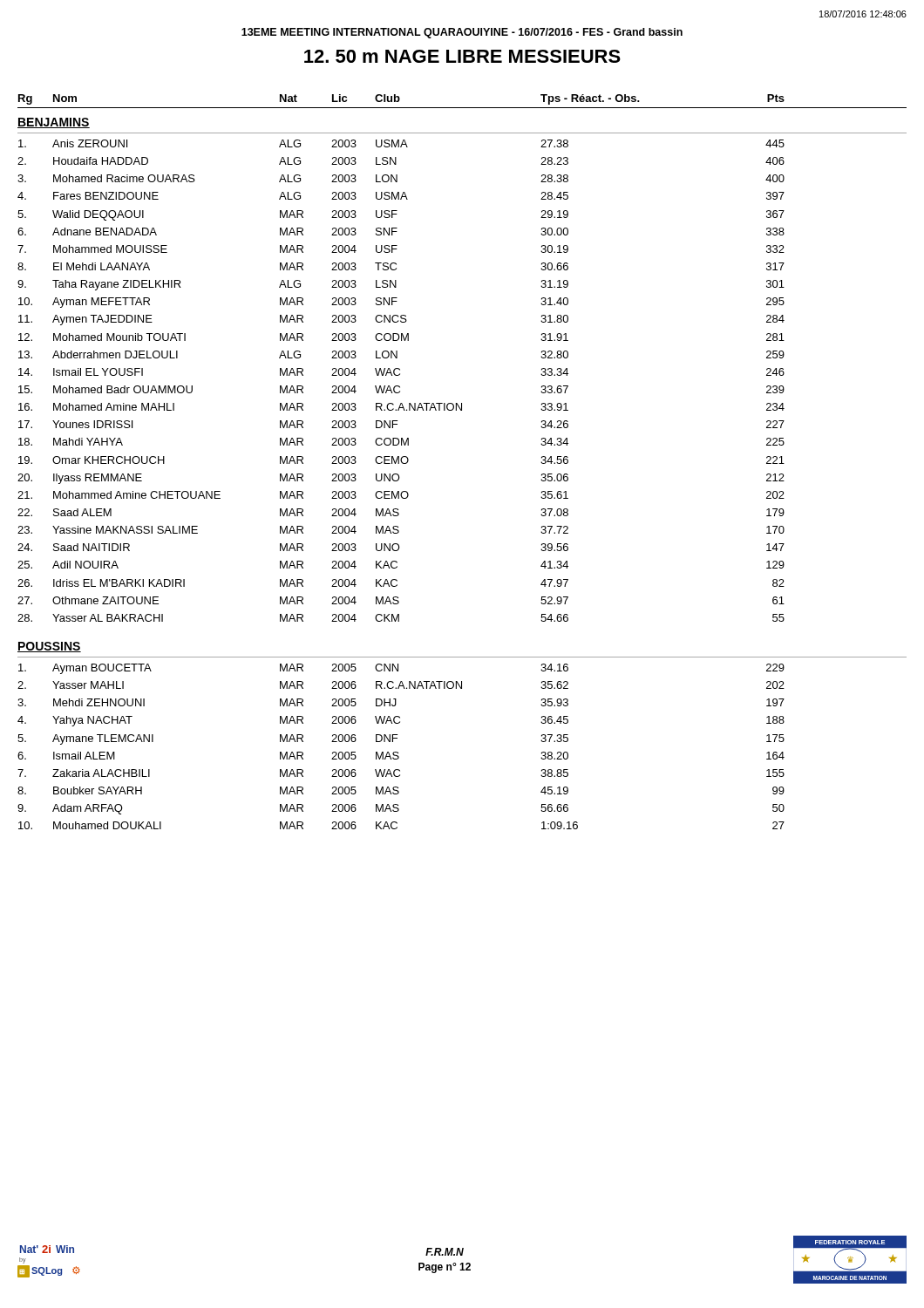Find "Ayman BOUCETTAMAR2005CNN34.16229" on this page

[401, 668]
